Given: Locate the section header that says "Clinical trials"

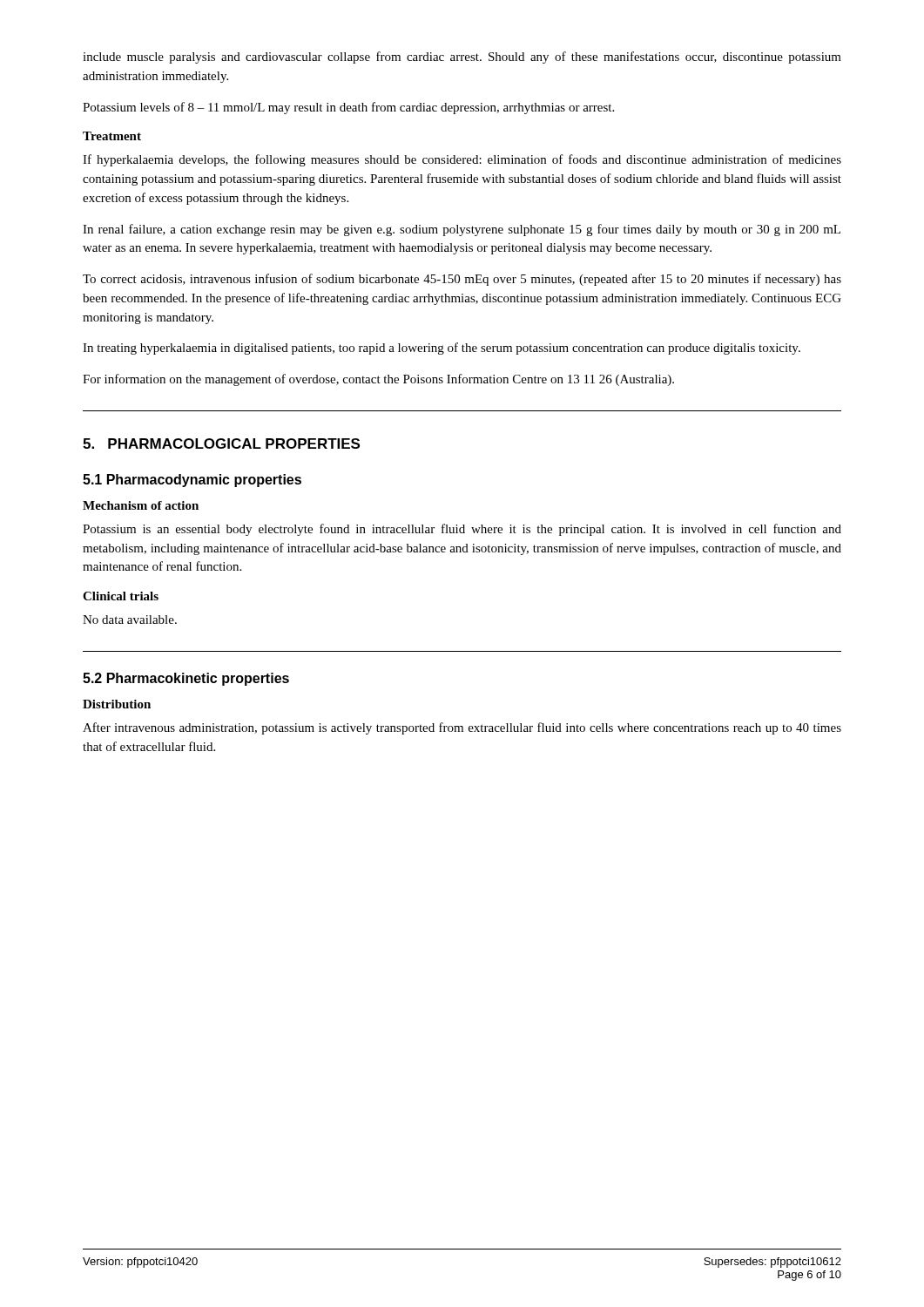Looking at the screenshot, I should point(121,596).
